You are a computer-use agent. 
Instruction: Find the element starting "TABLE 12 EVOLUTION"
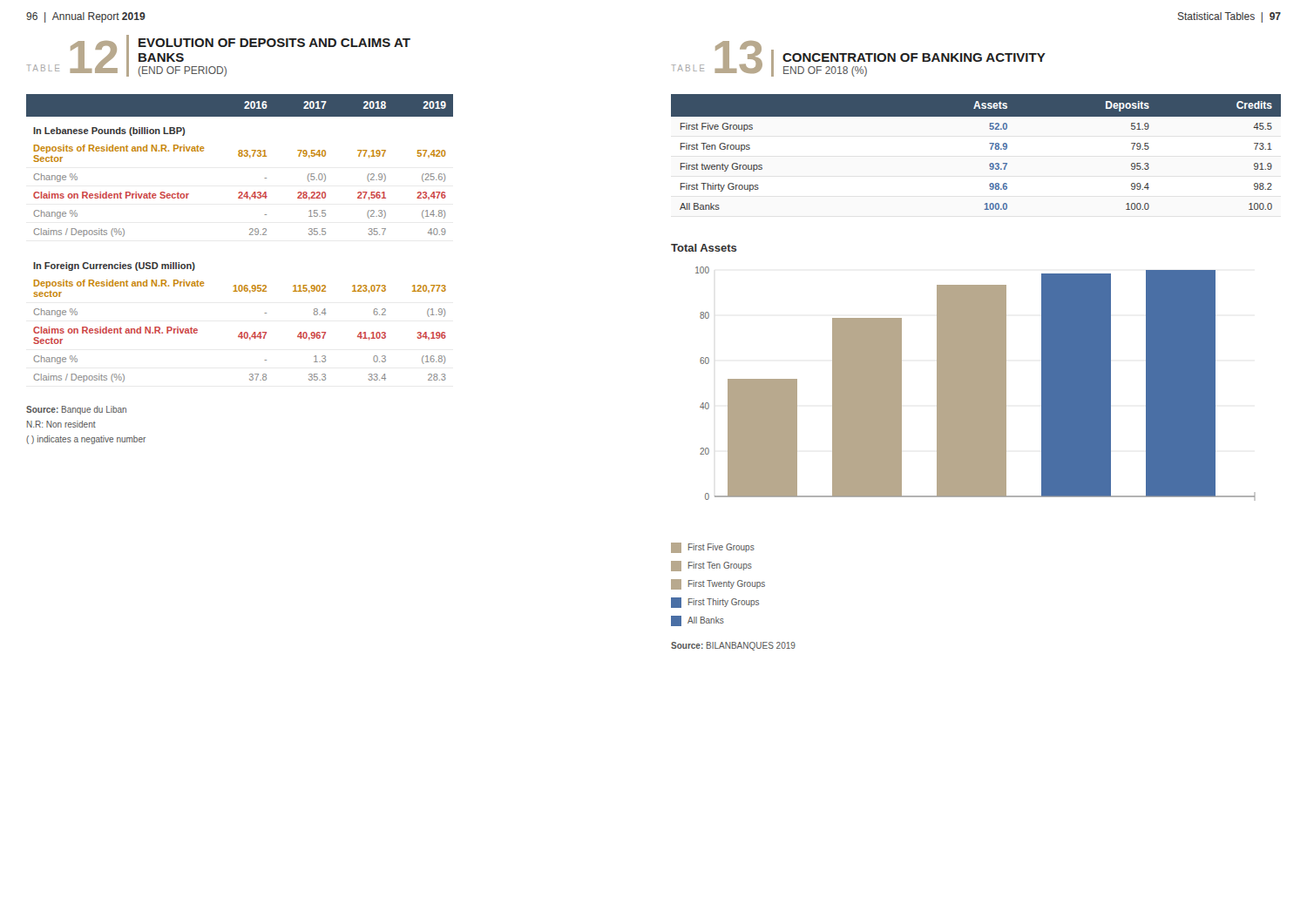(x=240, y=57)
